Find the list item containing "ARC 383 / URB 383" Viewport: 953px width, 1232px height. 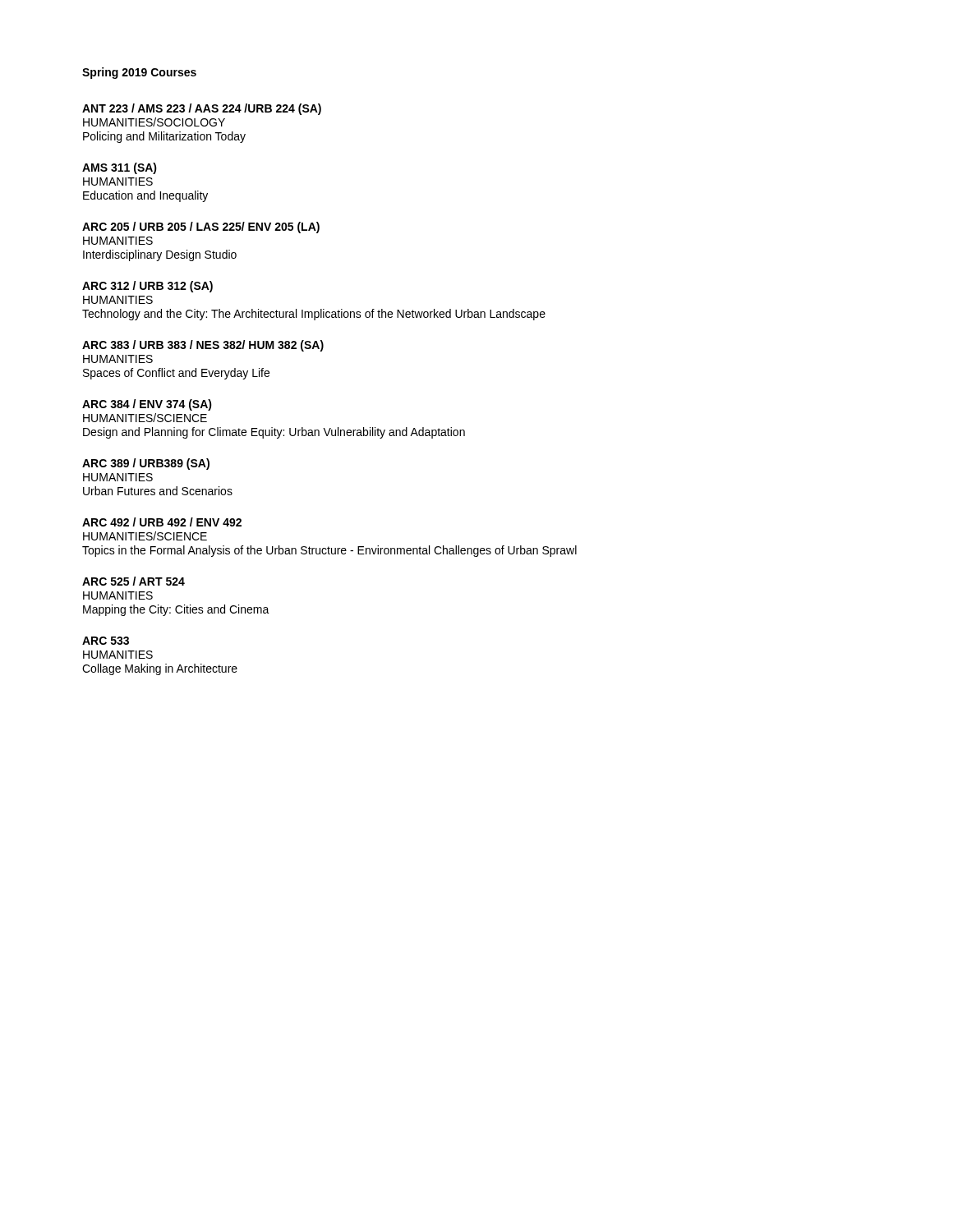203,346
